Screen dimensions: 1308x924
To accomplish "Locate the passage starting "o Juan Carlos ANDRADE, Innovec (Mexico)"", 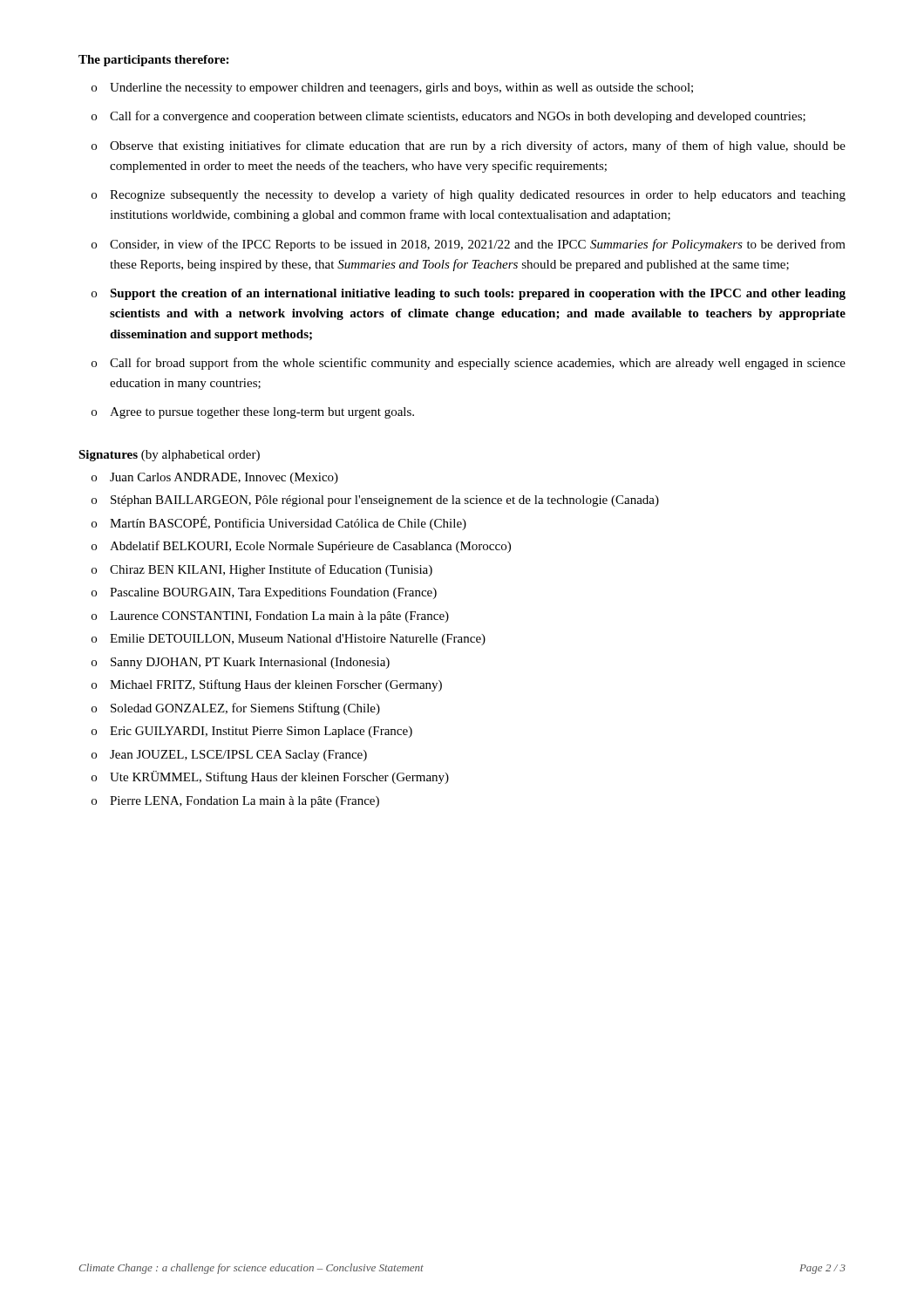I will 215,478.
